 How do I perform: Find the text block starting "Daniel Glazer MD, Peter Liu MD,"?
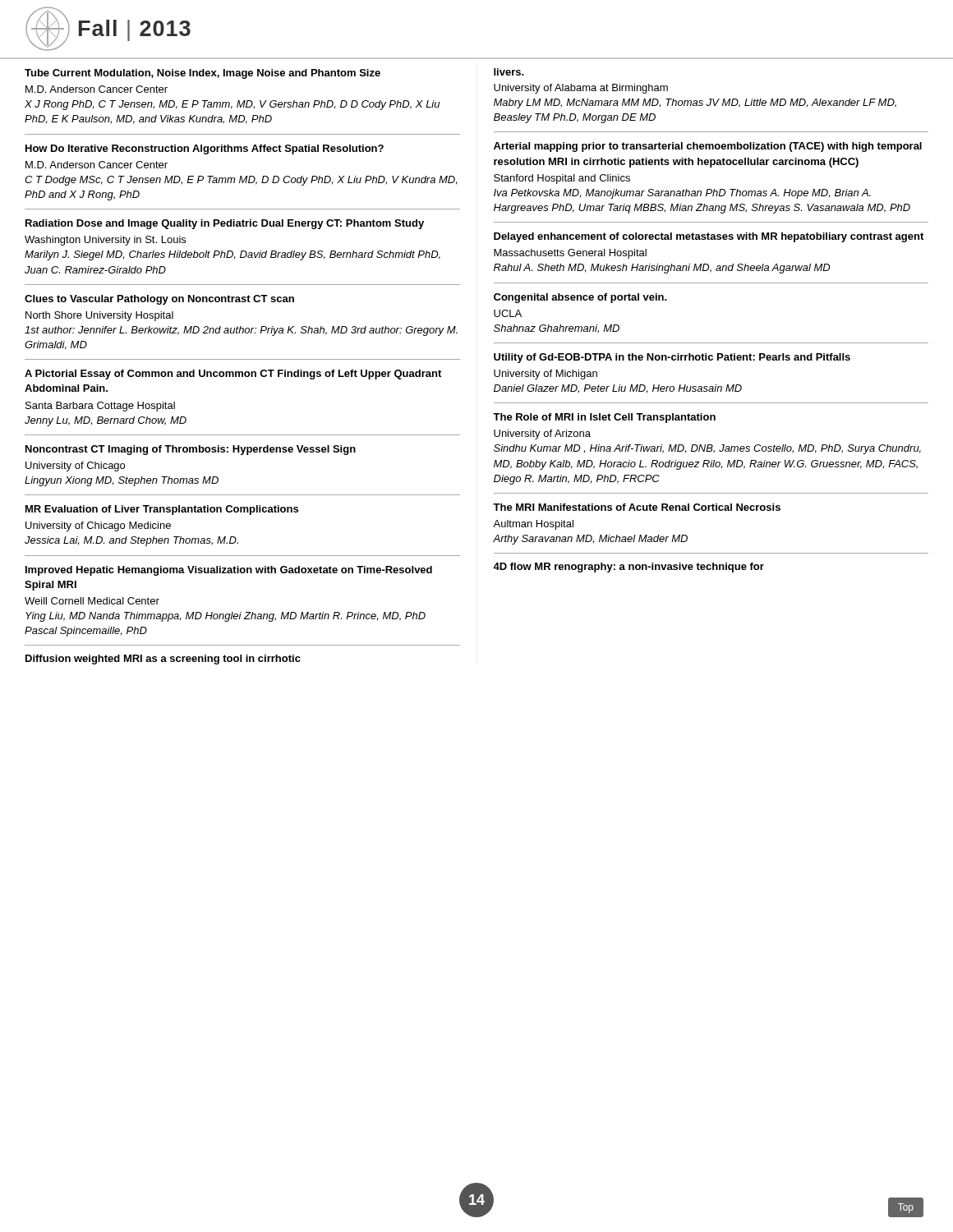click(711, 389)
